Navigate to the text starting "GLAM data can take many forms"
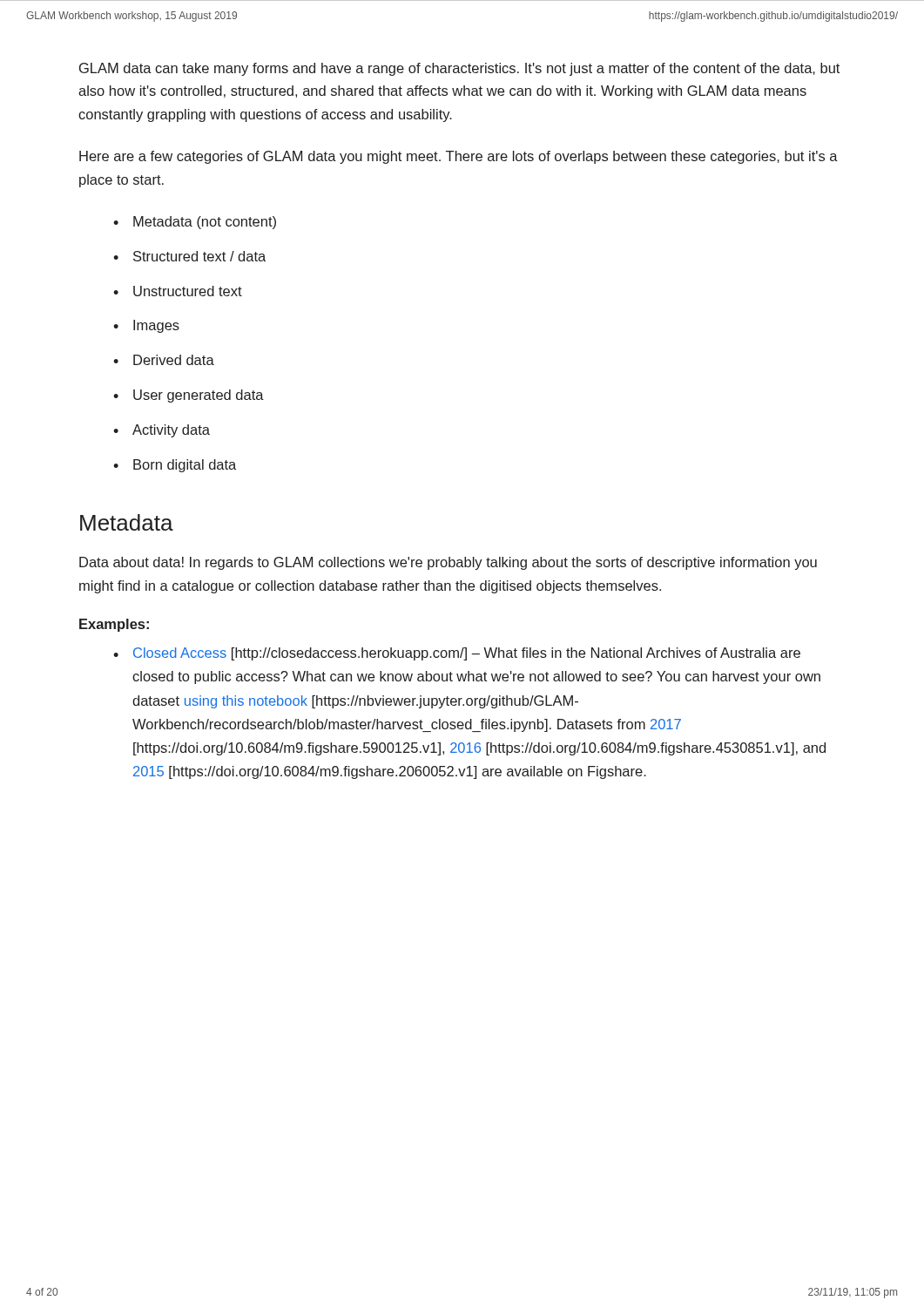 pos(459,91)
